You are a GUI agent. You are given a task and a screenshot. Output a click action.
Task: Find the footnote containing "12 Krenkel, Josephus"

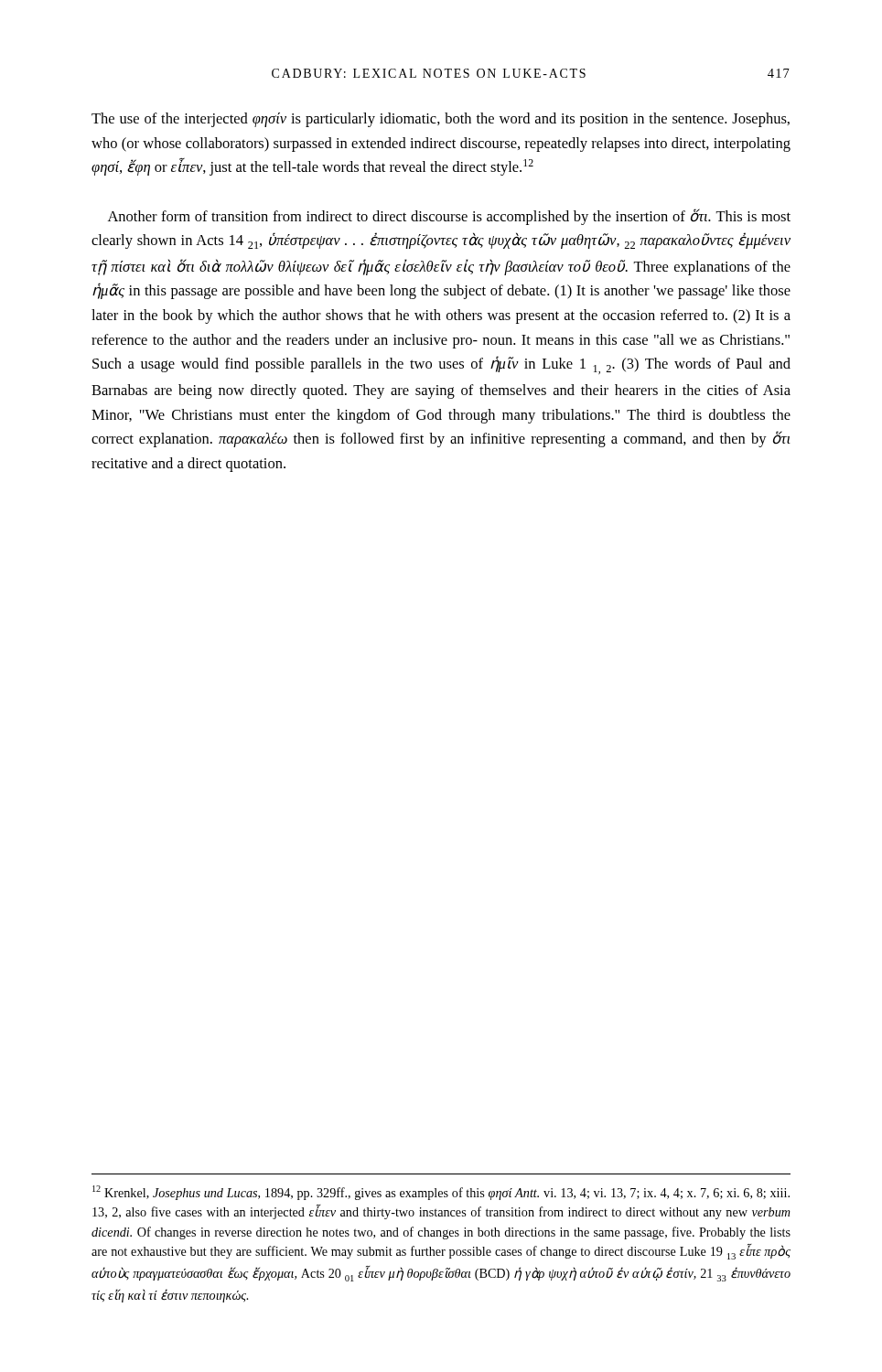coord(441,1245)
